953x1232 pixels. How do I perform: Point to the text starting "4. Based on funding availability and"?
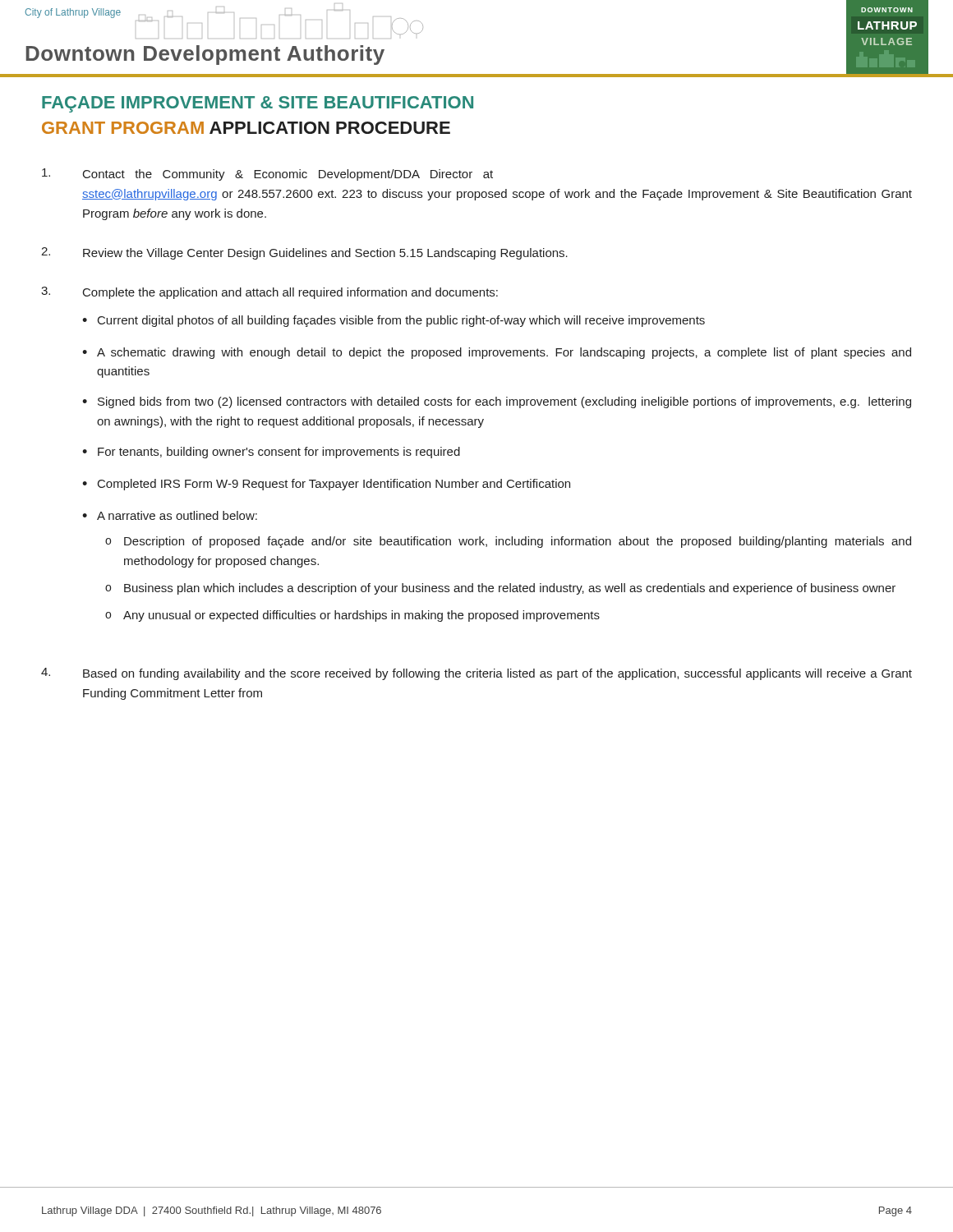pos(476,684)
